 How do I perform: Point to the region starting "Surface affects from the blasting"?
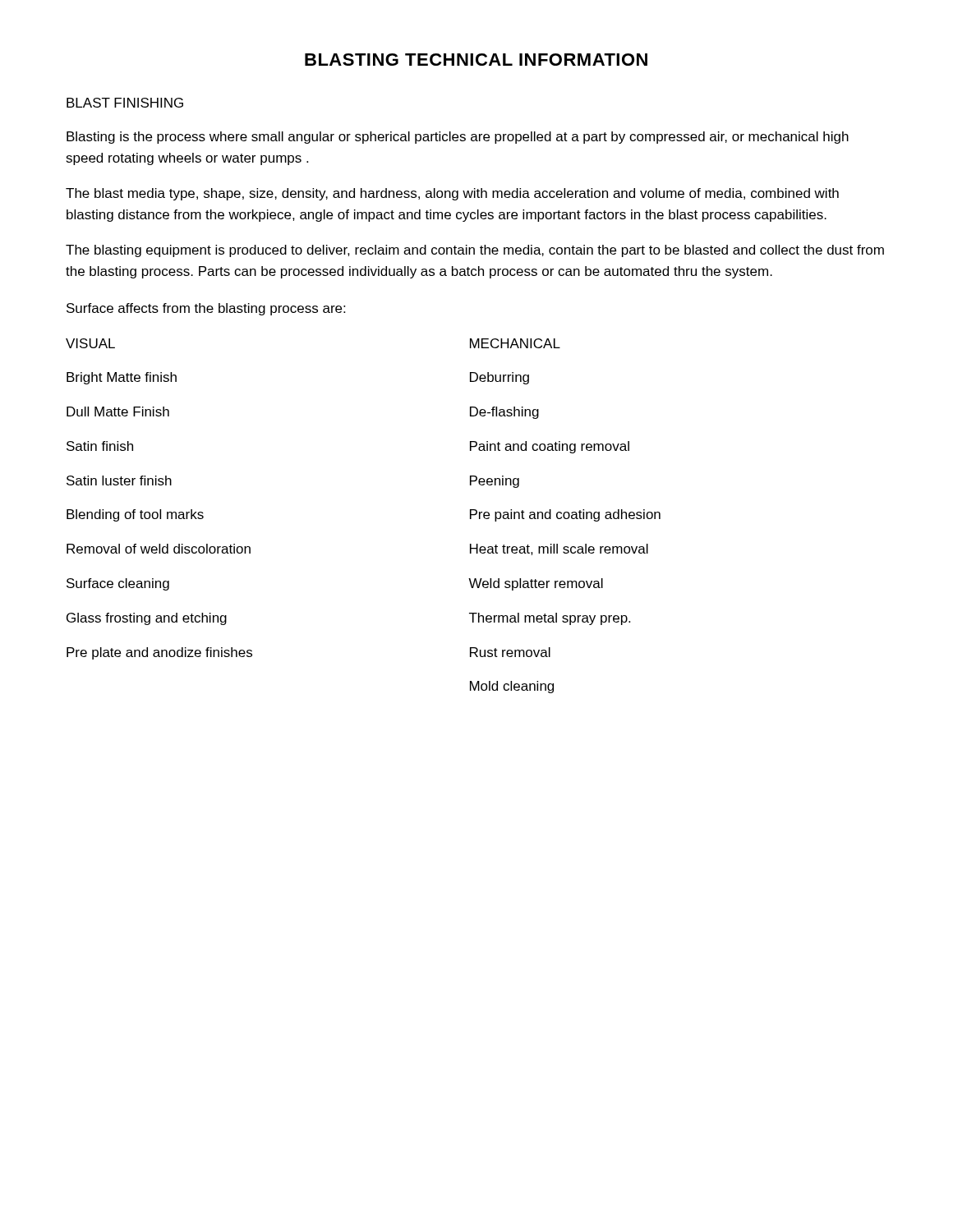coord(206,308)
